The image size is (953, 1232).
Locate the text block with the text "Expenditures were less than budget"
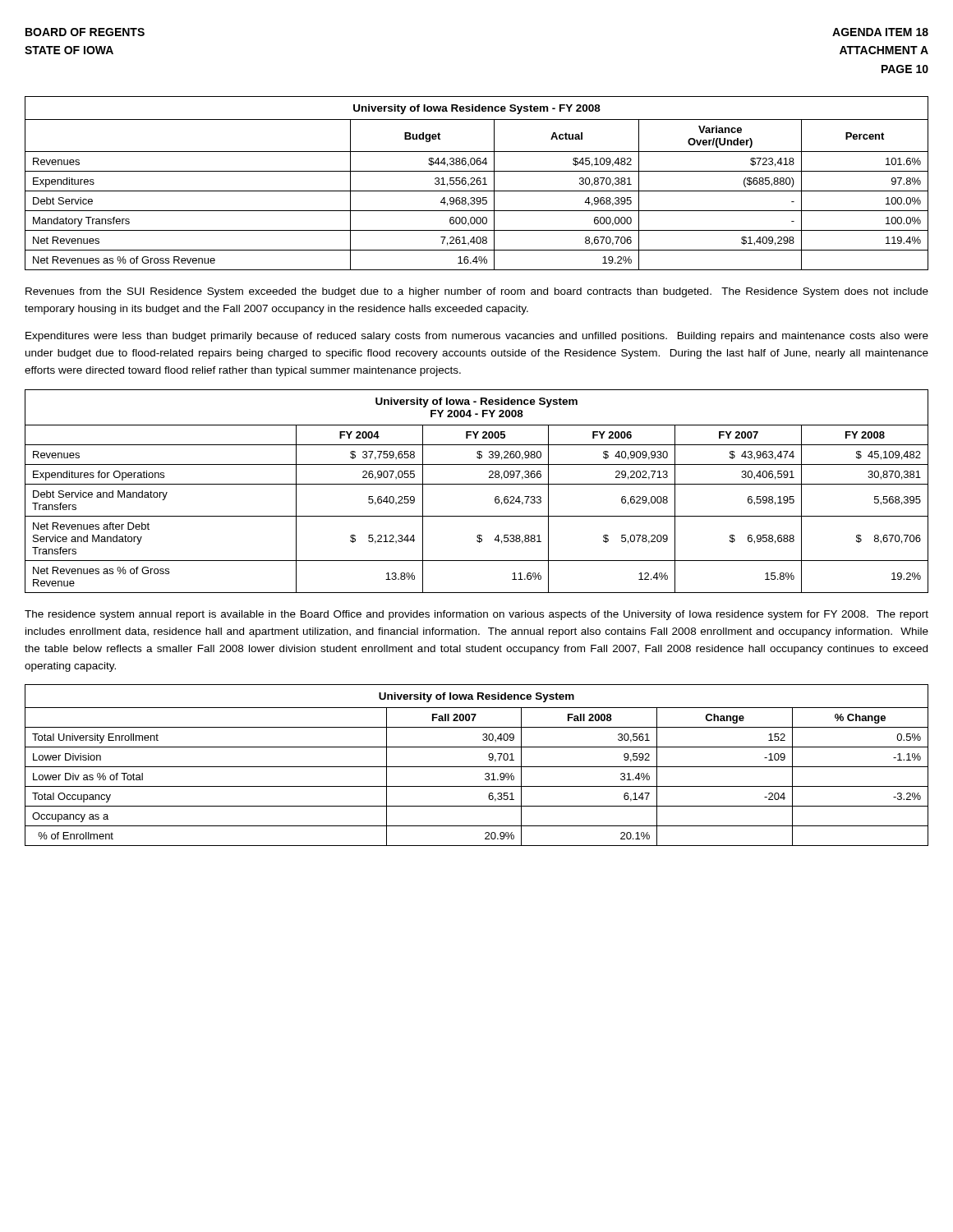tap(476, 353)
